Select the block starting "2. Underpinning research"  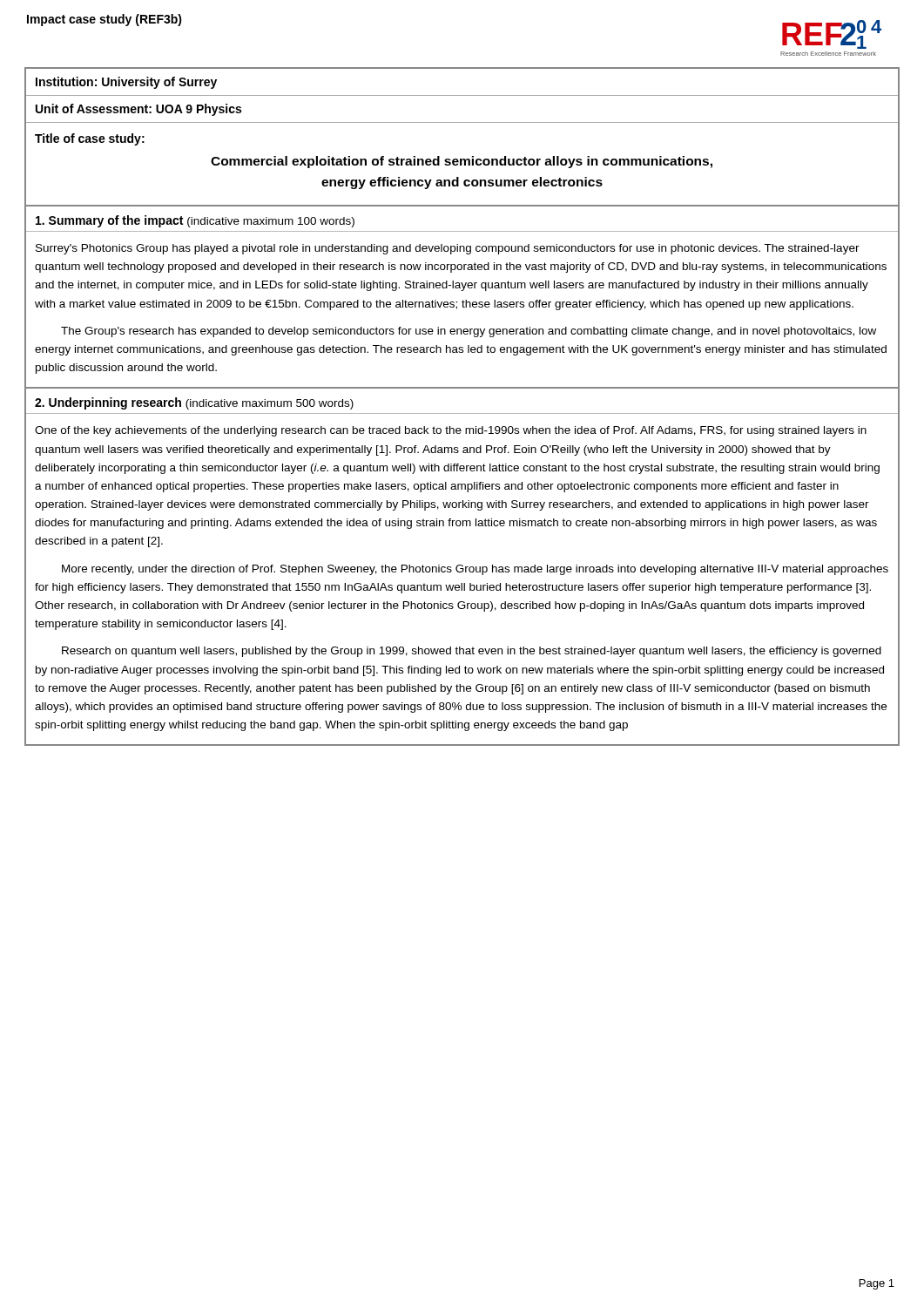pos(110,403)
